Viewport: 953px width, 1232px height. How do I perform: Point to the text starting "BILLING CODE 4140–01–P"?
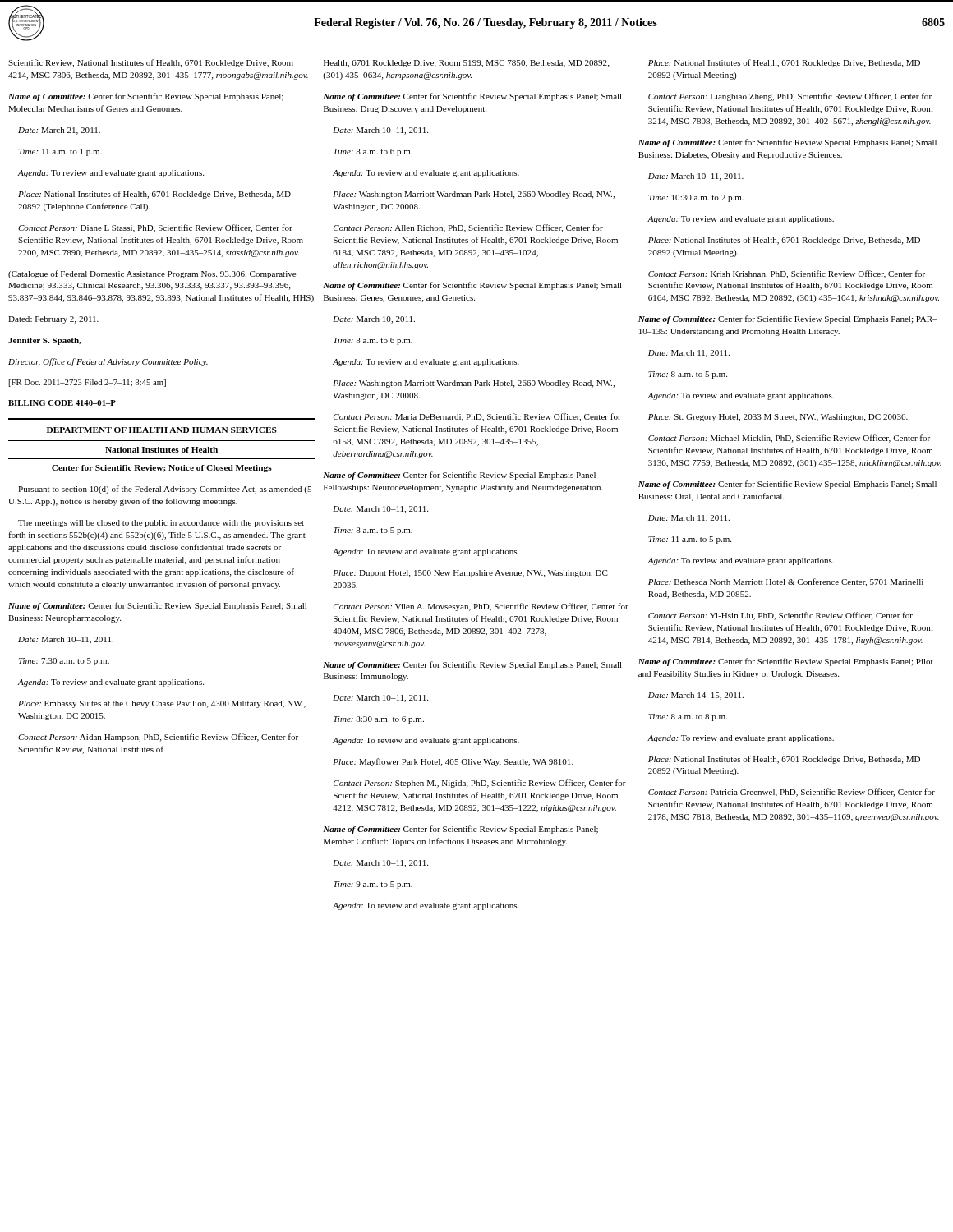coord(62,403)
